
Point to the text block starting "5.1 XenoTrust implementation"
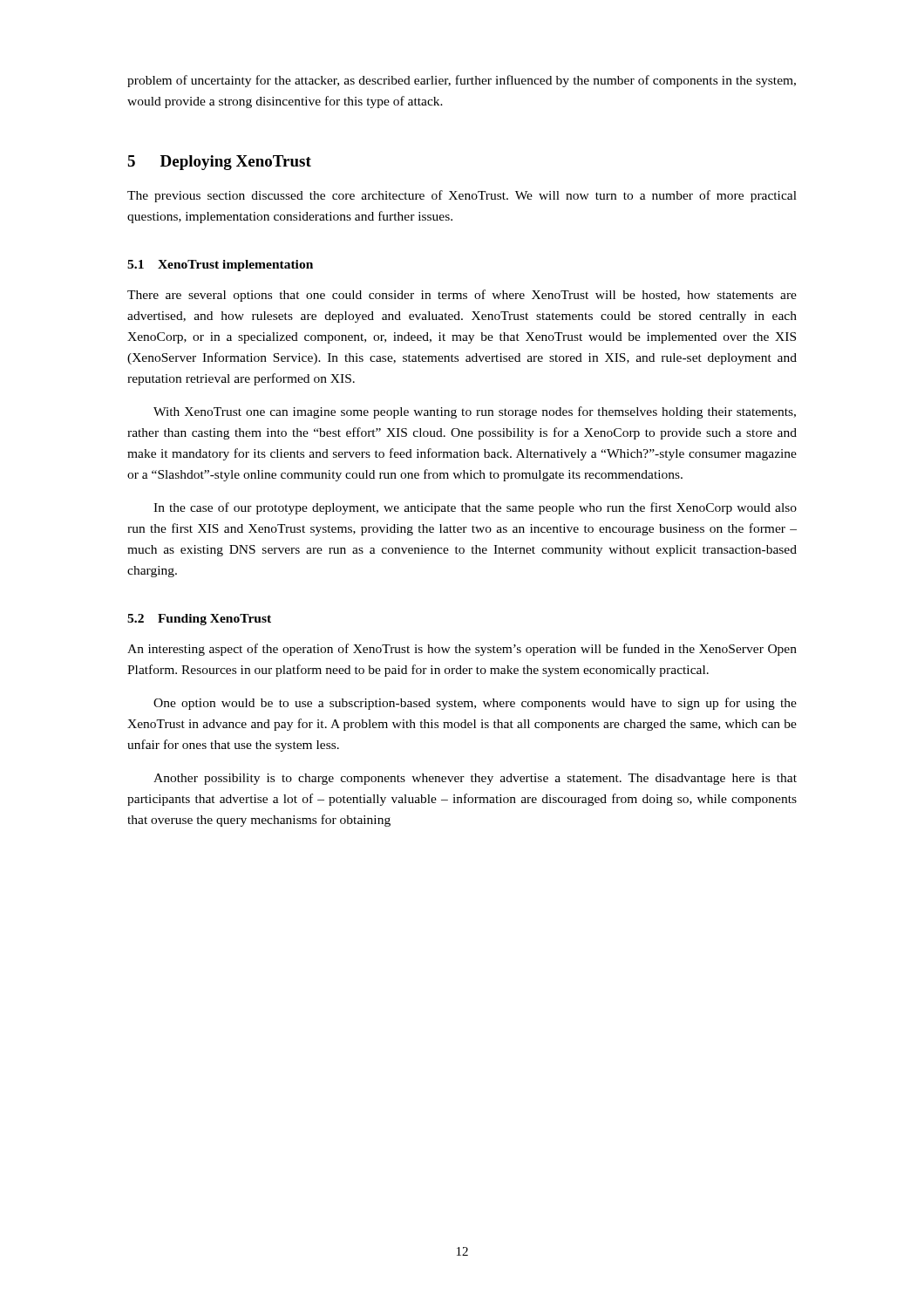(x=220, y=264)
